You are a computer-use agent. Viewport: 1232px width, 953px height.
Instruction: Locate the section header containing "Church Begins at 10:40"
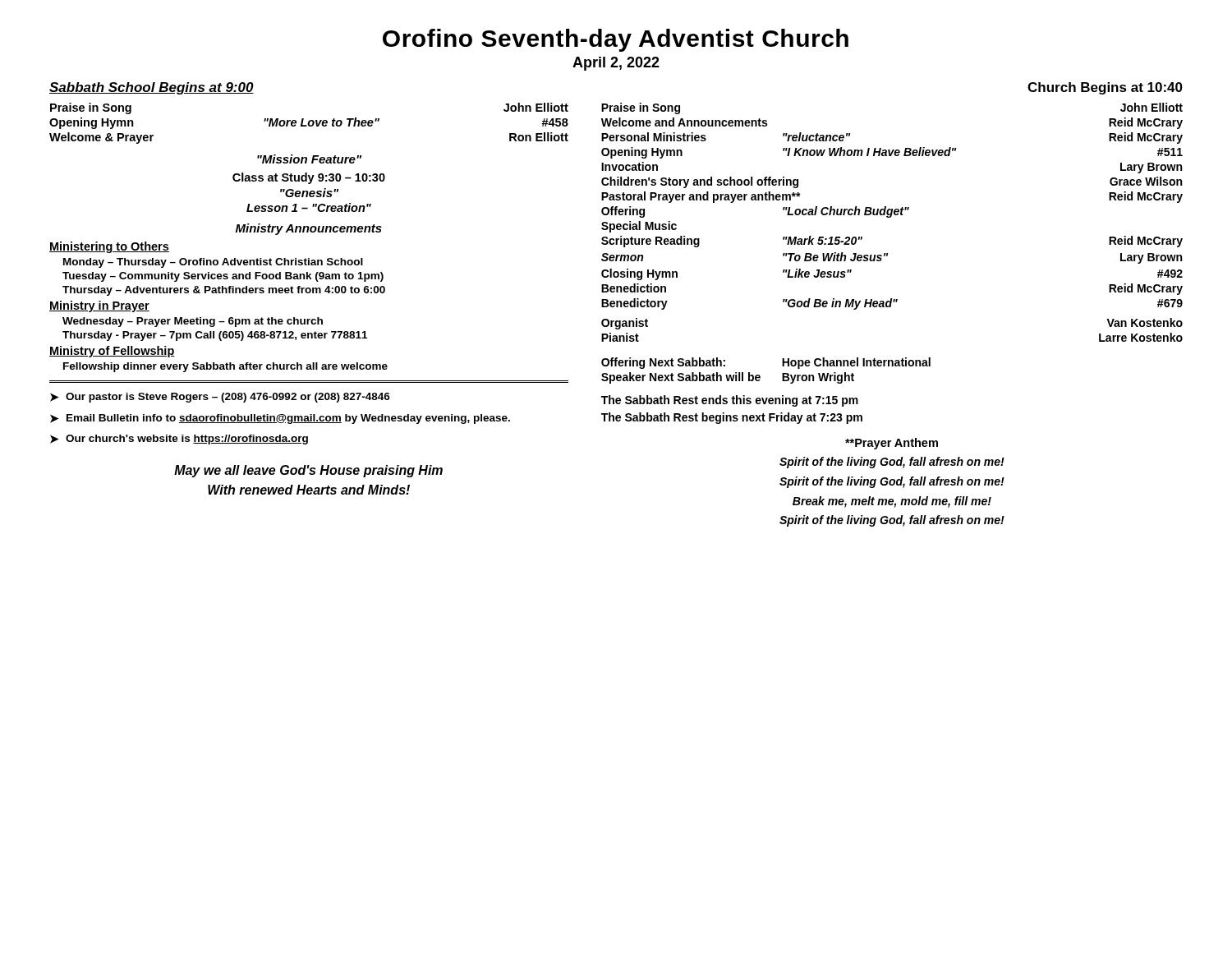(x=1105, y=88)
